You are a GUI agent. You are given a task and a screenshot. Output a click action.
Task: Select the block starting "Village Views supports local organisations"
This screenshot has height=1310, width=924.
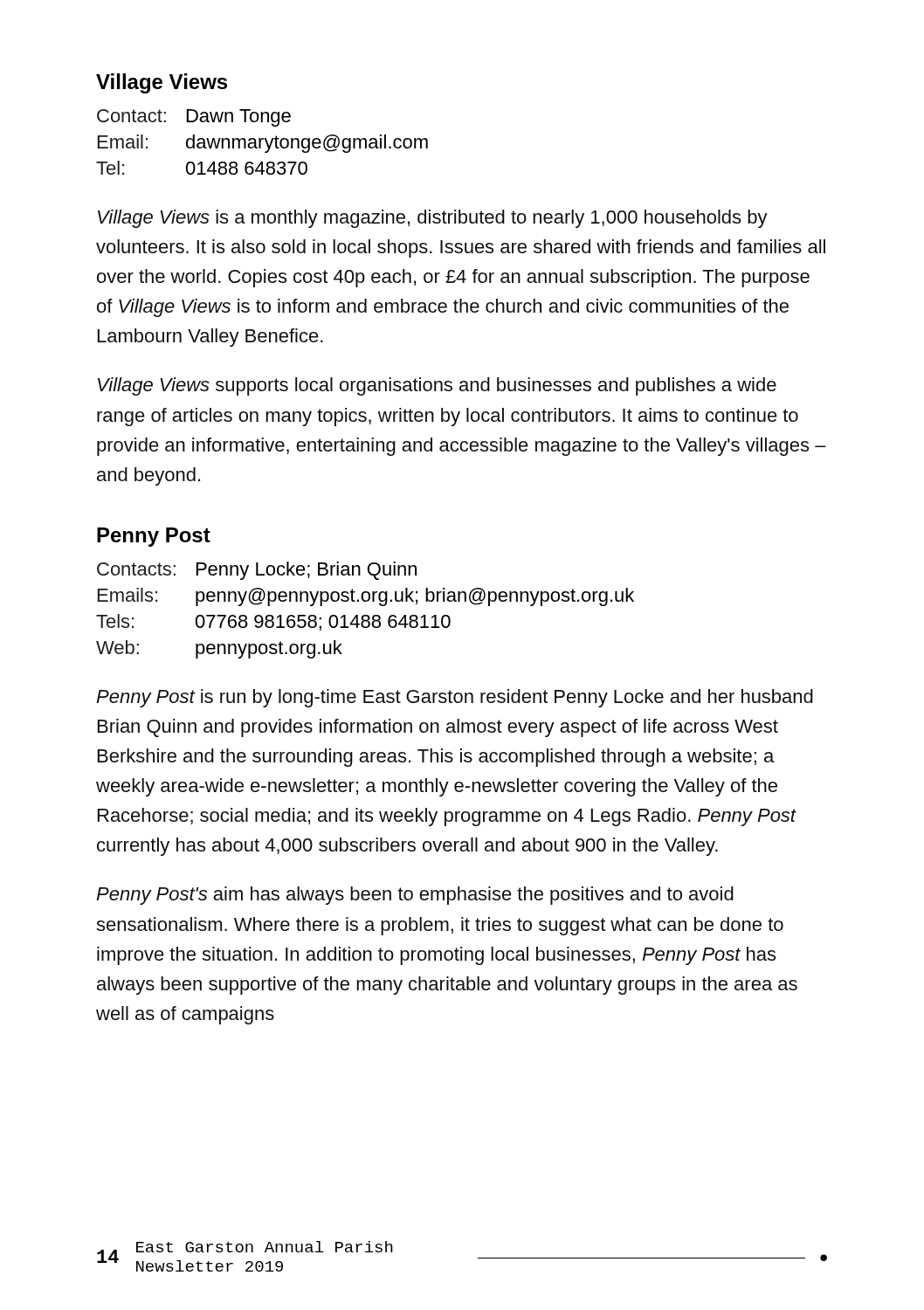461,430
